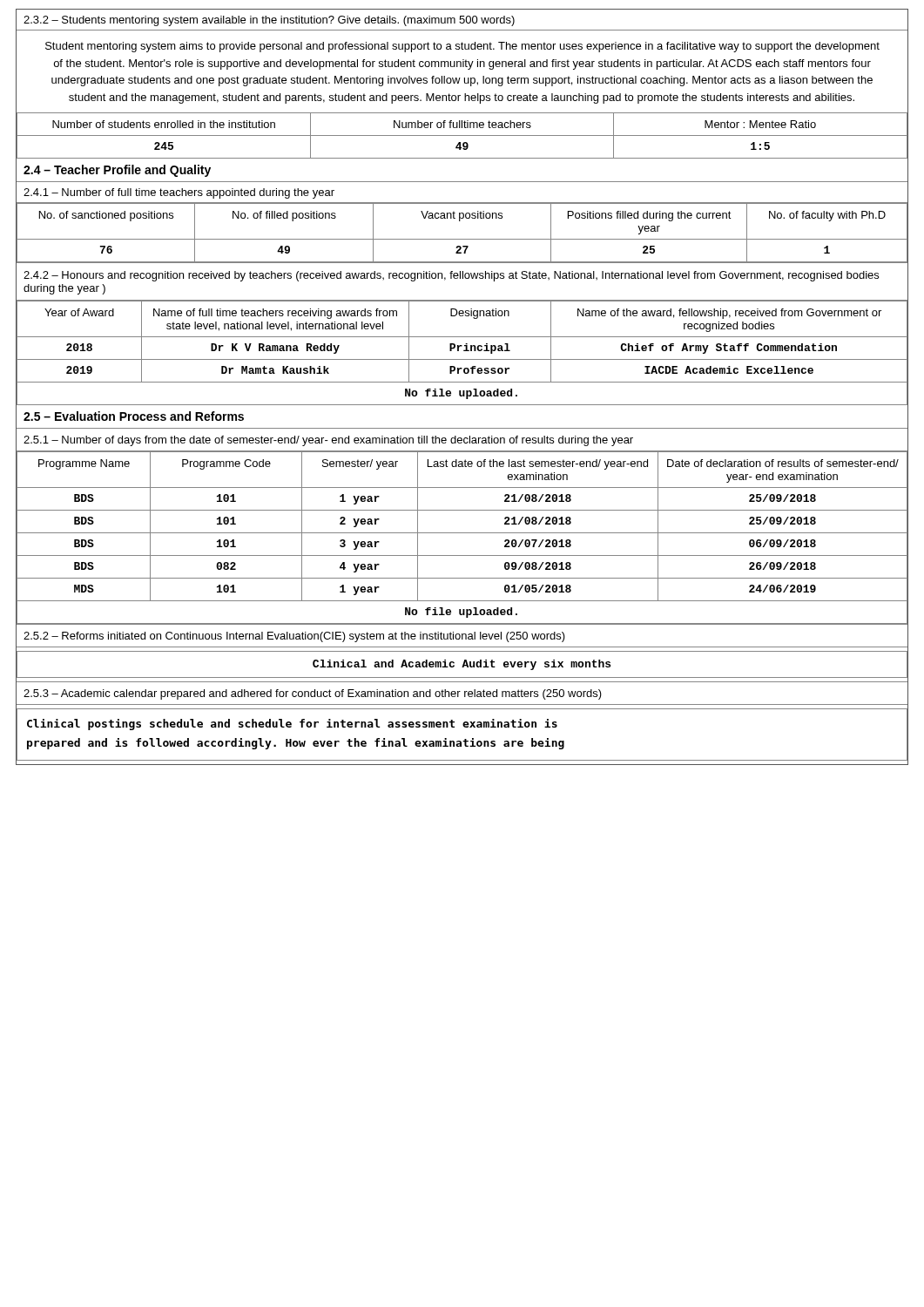The image size is (924, 1307).
Task: Locate the table with the text "Mentor : Mentee"
Action: (x=462, y=135)
